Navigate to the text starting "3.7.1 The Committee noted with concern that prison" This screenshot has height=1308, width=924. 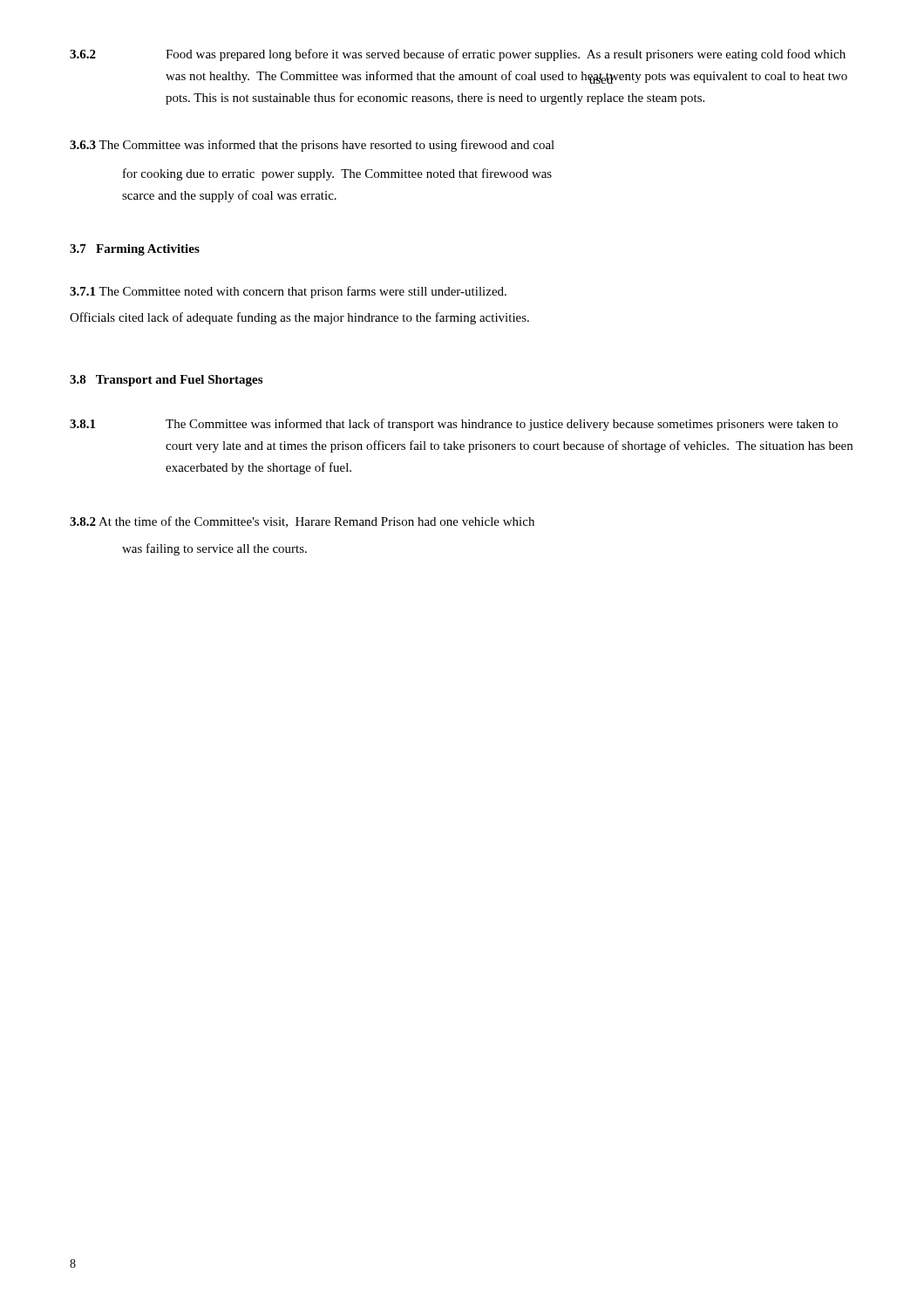coord(462,305)
